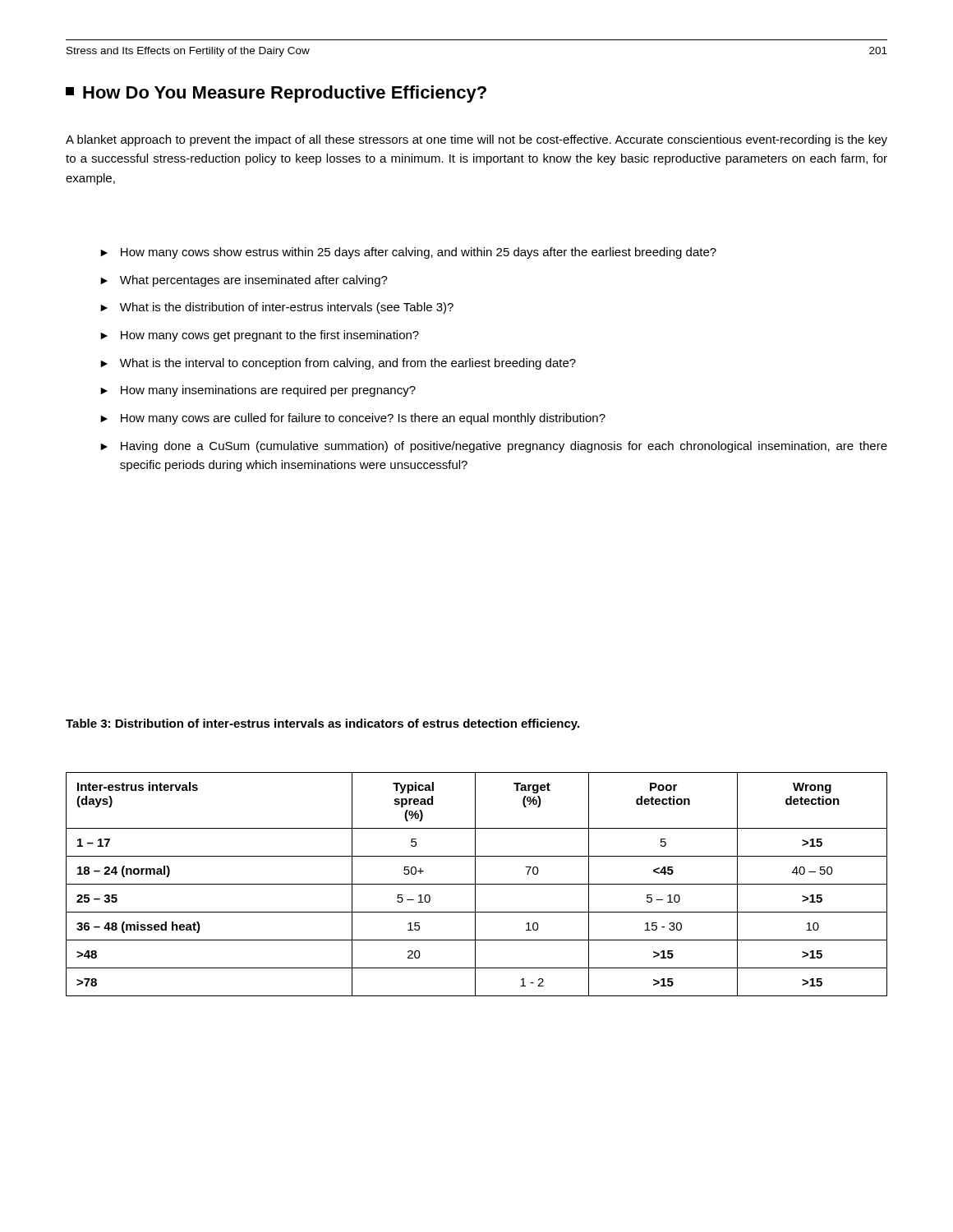This screenshot has width=953, height=1232.
Task: Click on the list item containing "► What percentages are inseminated"
Action: point(244,281)
